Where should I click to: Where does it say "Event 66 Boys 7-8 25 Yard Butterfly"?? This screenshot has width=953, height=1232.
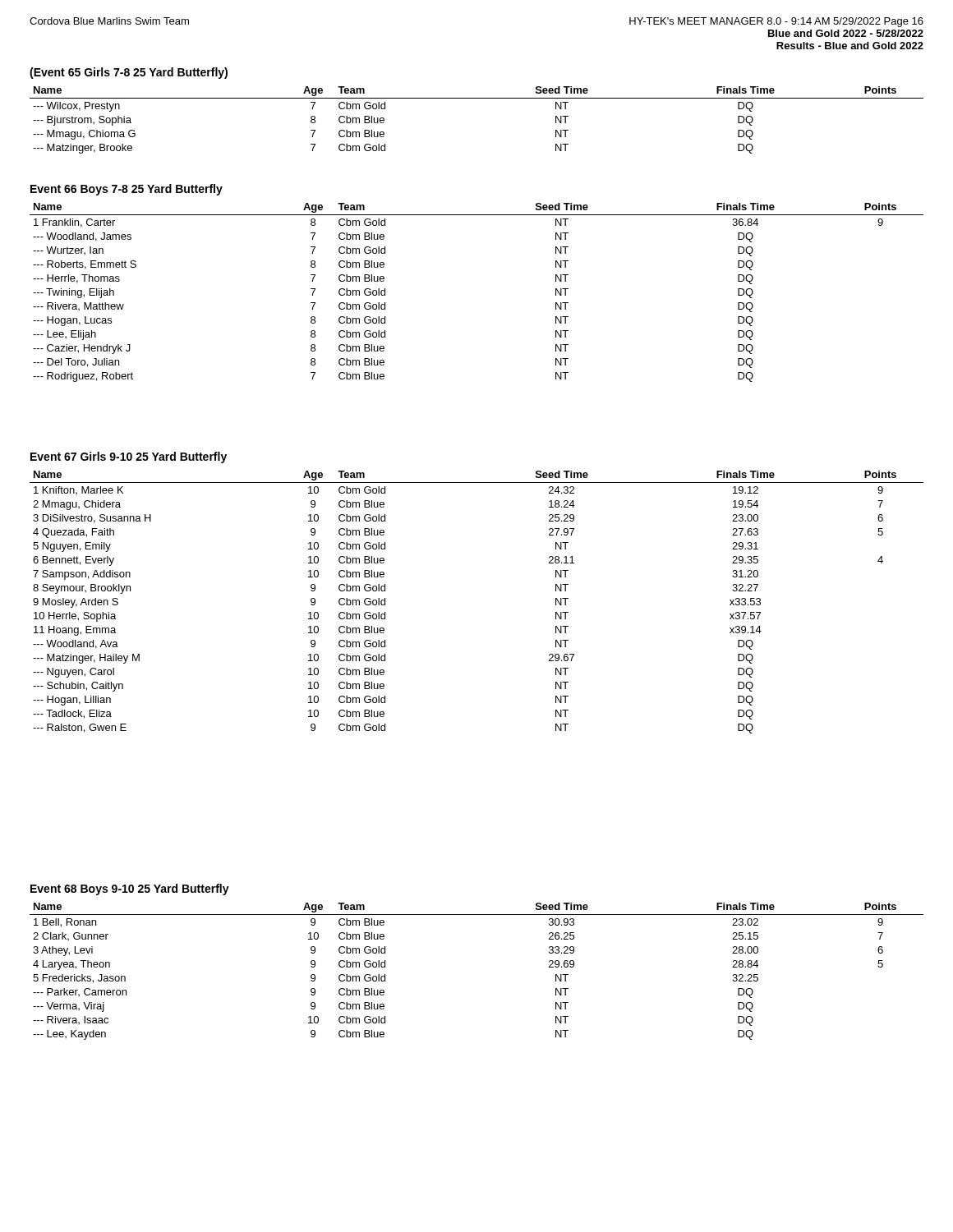point(126,189)
